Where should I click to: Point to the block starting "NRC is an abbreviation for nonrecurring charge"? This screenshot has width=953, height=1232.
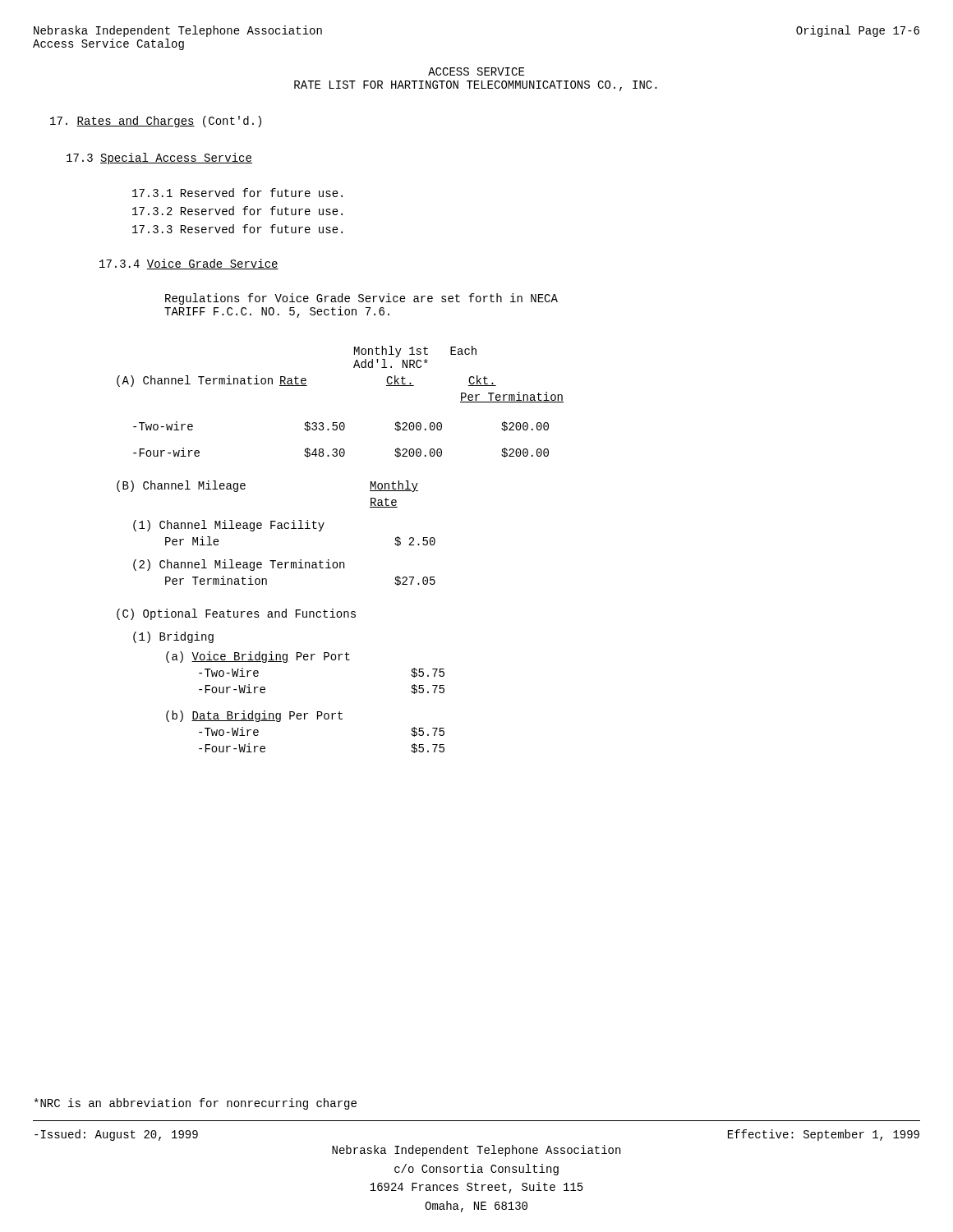click(195, 1104)
